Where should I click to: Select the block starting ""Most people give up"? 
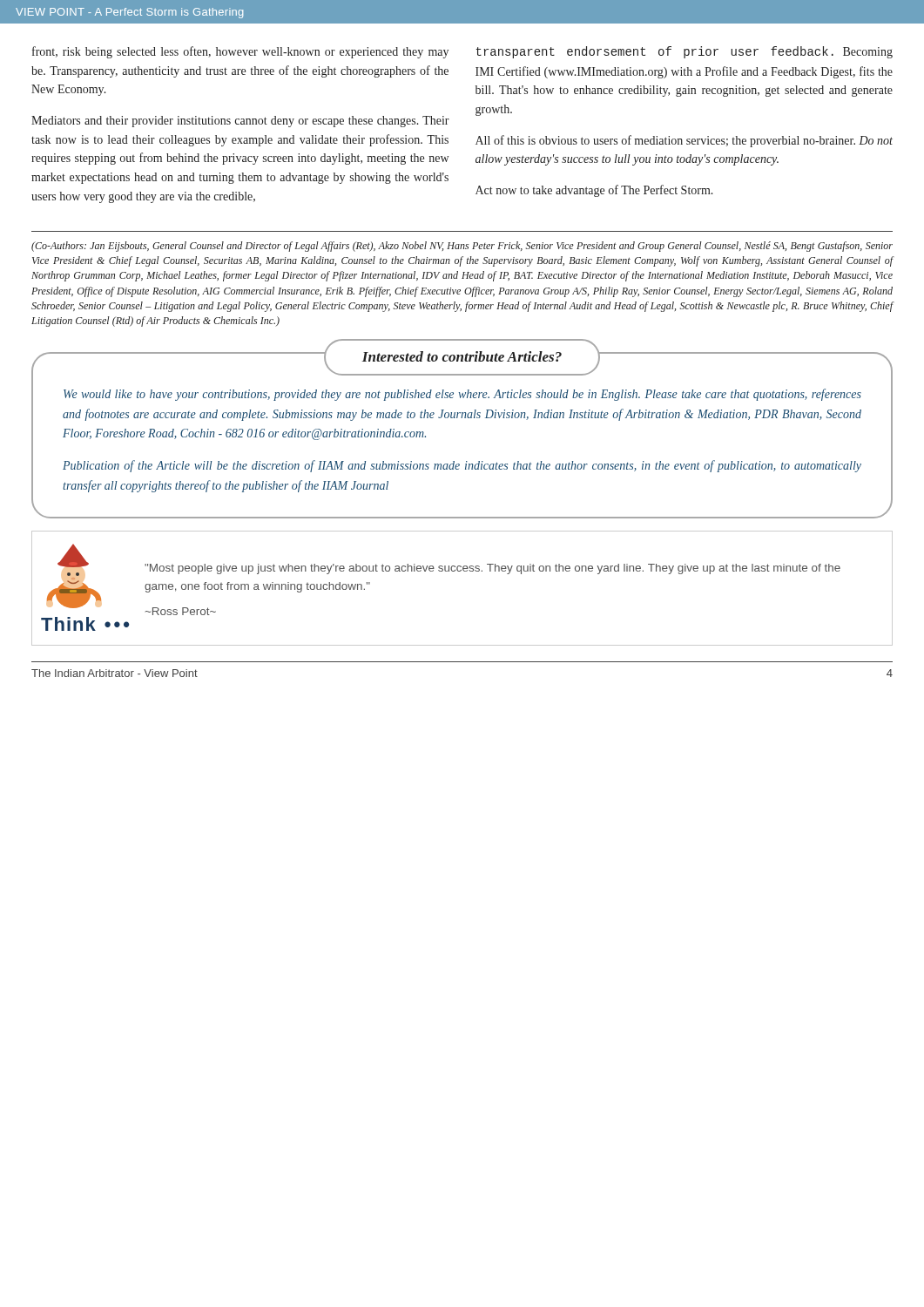point(493,577)
